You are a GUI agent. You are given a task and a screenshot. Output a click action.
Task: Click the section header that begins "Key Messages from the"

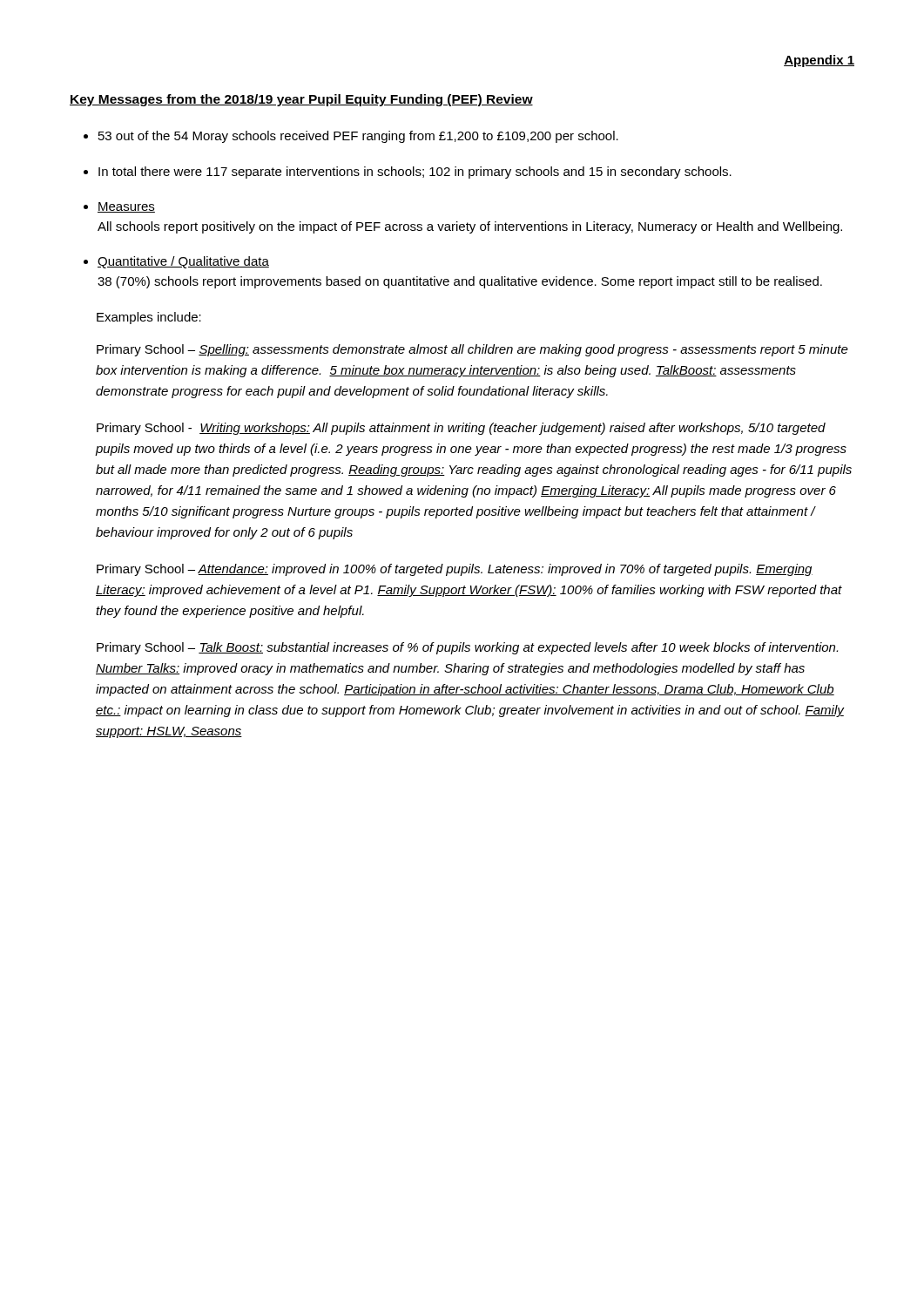coord(301,99)
